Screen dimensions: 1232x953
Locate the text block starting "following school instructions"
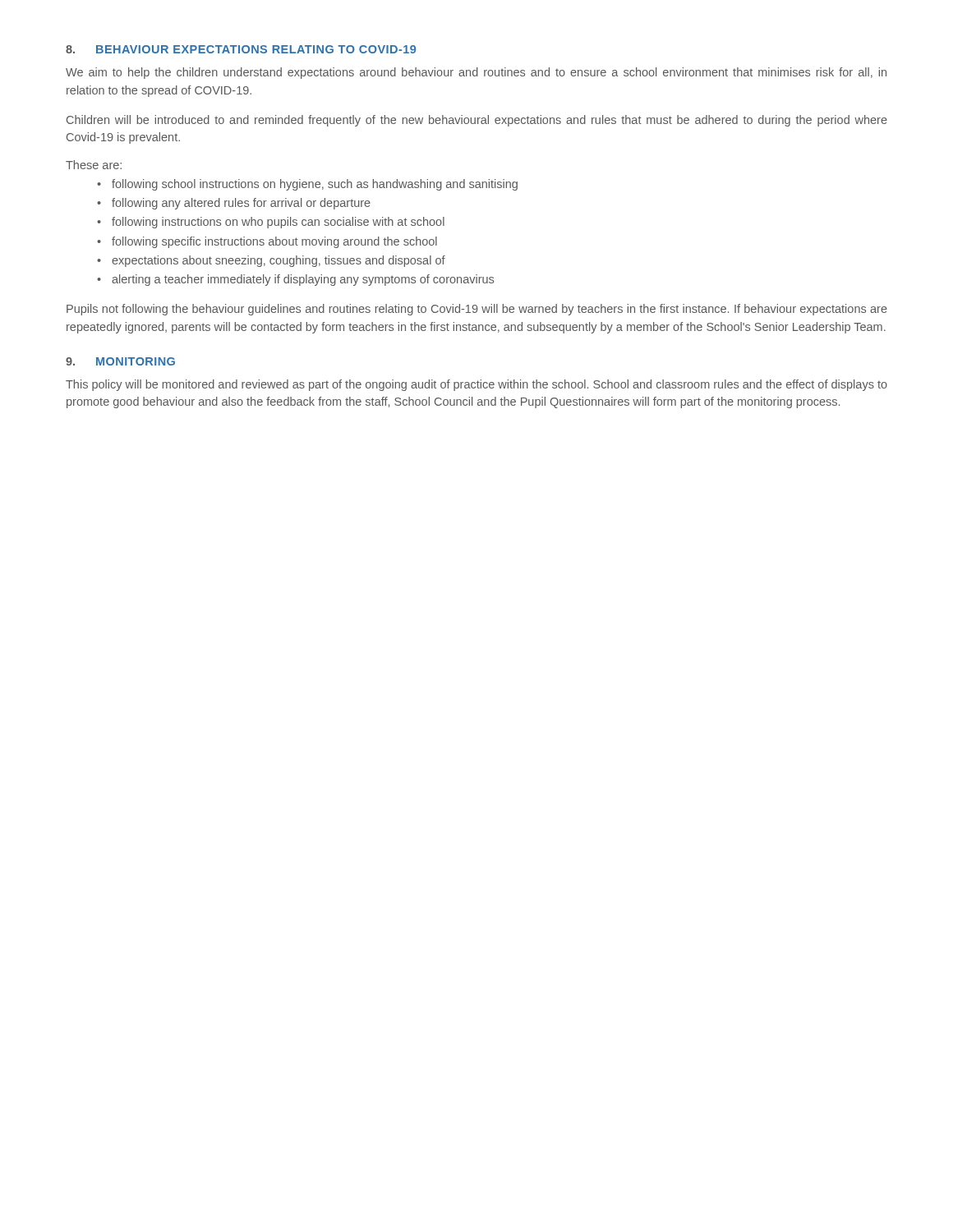(315, 184)
